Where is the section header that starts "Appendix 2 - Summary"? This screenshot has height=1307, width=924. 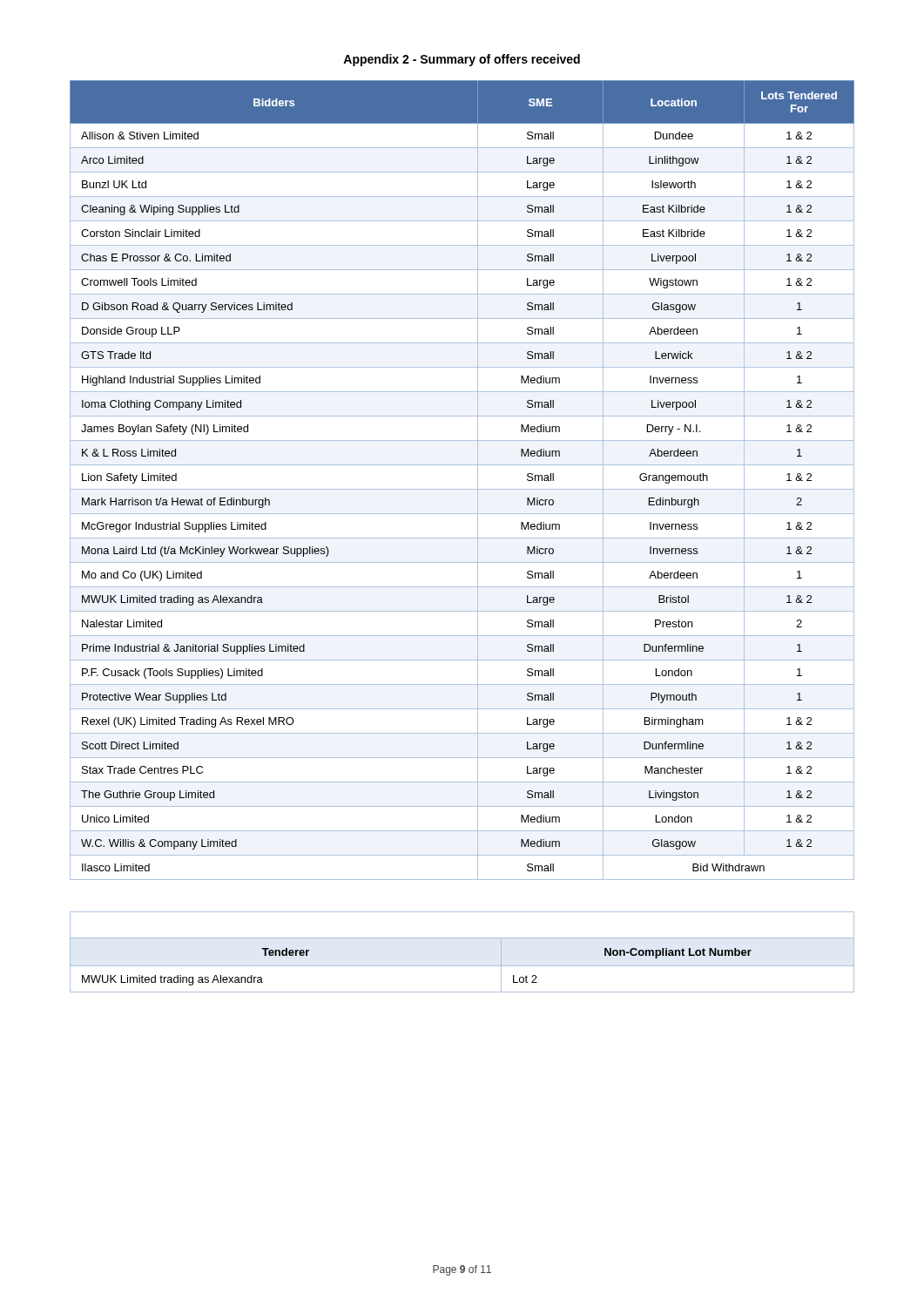[x=462, y=59]
